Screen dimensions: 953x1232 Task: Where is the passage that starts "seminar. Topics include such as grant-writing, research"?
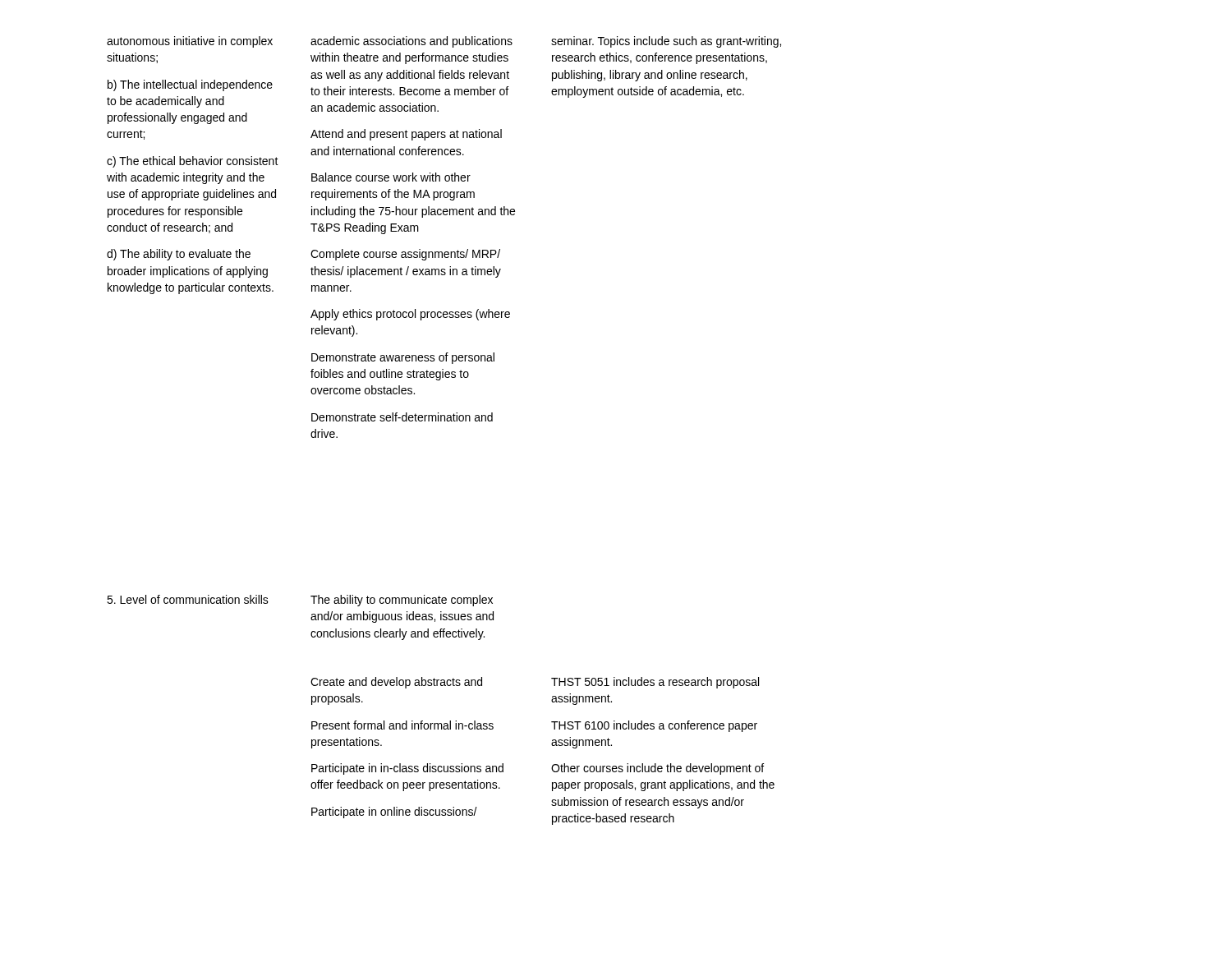point(667,66)
